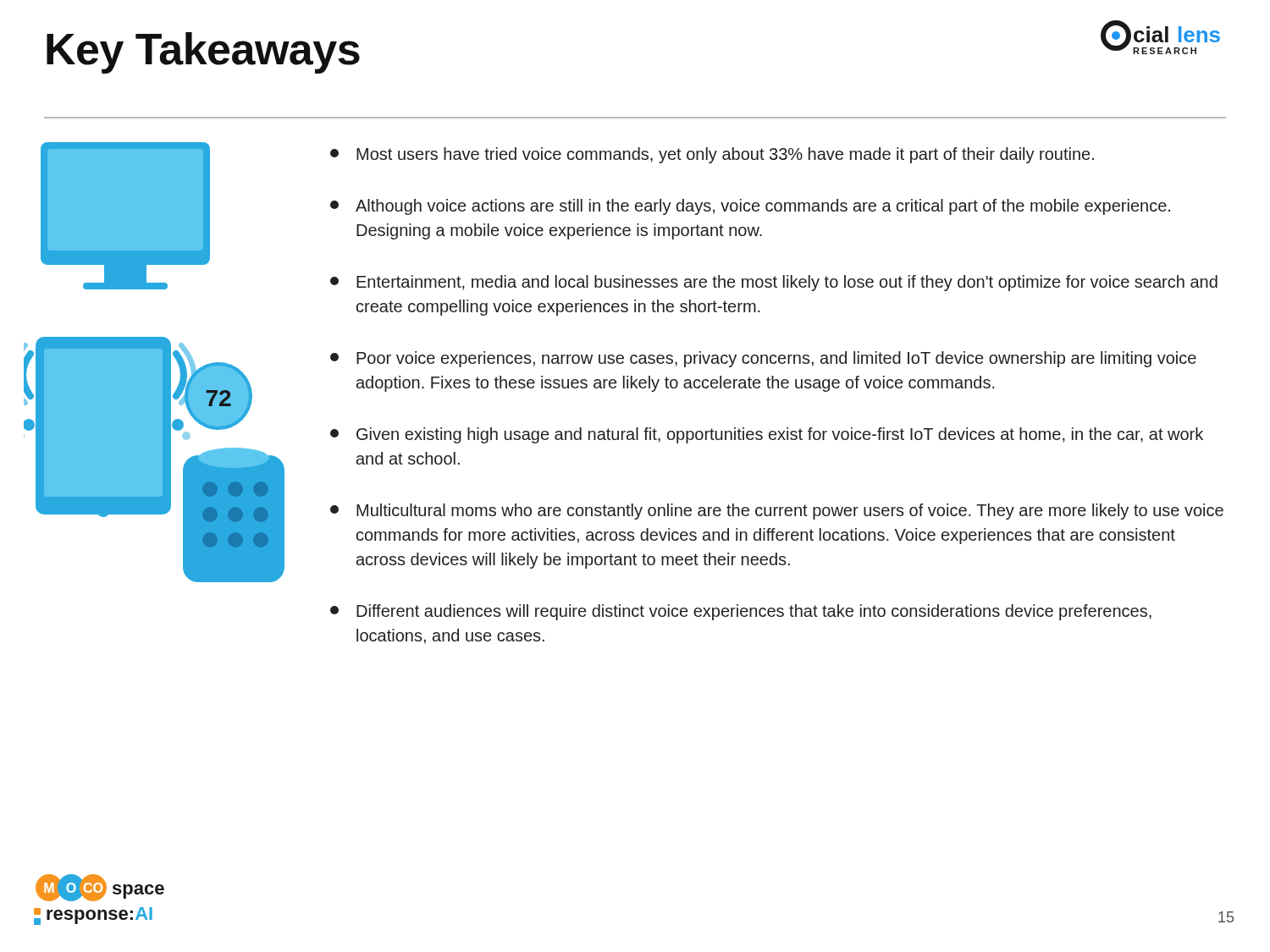1270x952 pixels.
Task: Navigate to the region starting "Key Takeaways"
Action: [202, 49]
